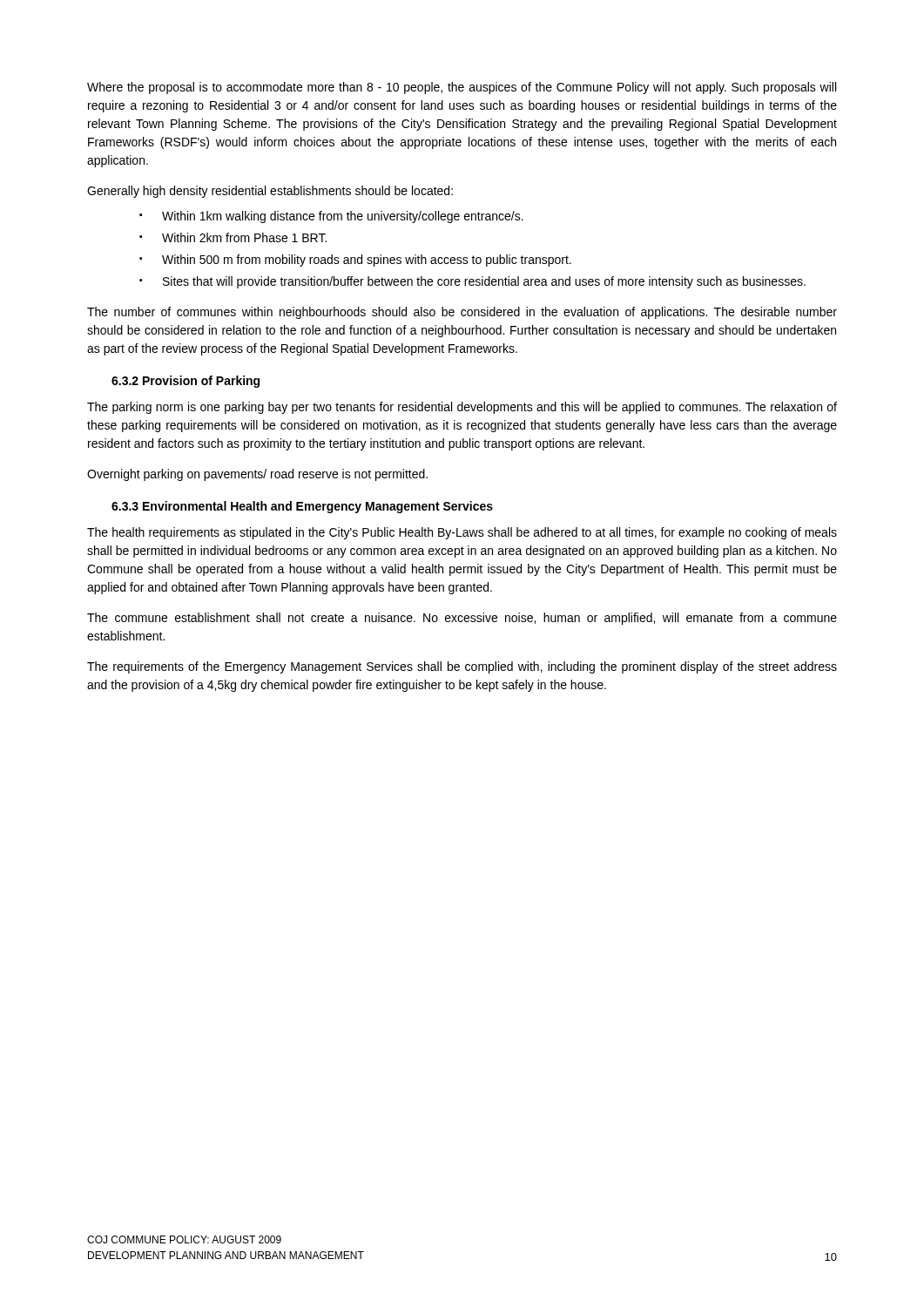This screenshot has height=1307, width=924.
Task: Locate the text block that reads "The requirements of the Emergency Management"
Action: coord(462,676)
